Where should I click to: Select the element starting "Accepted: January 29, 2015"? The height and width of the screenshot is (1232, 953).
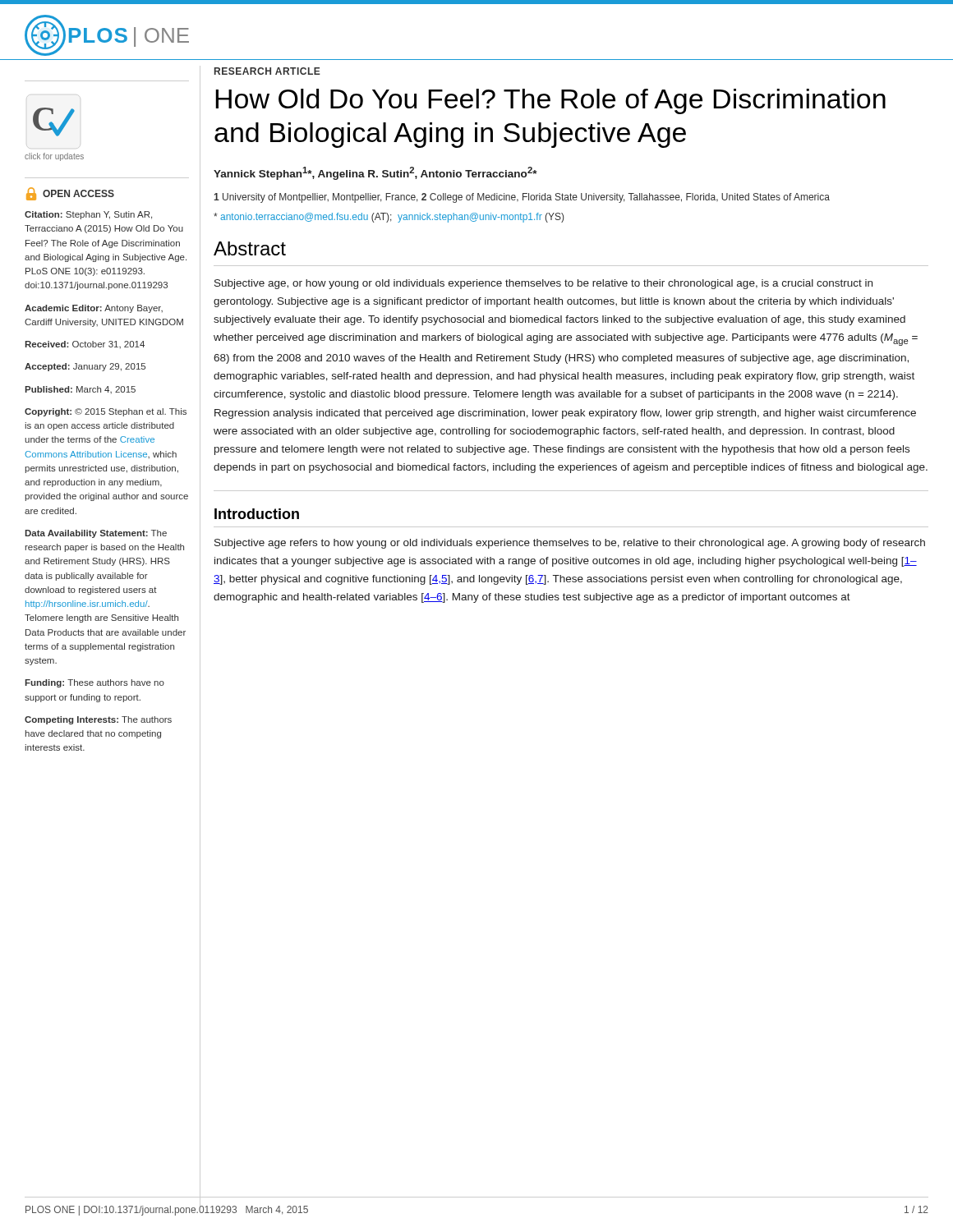85,367
